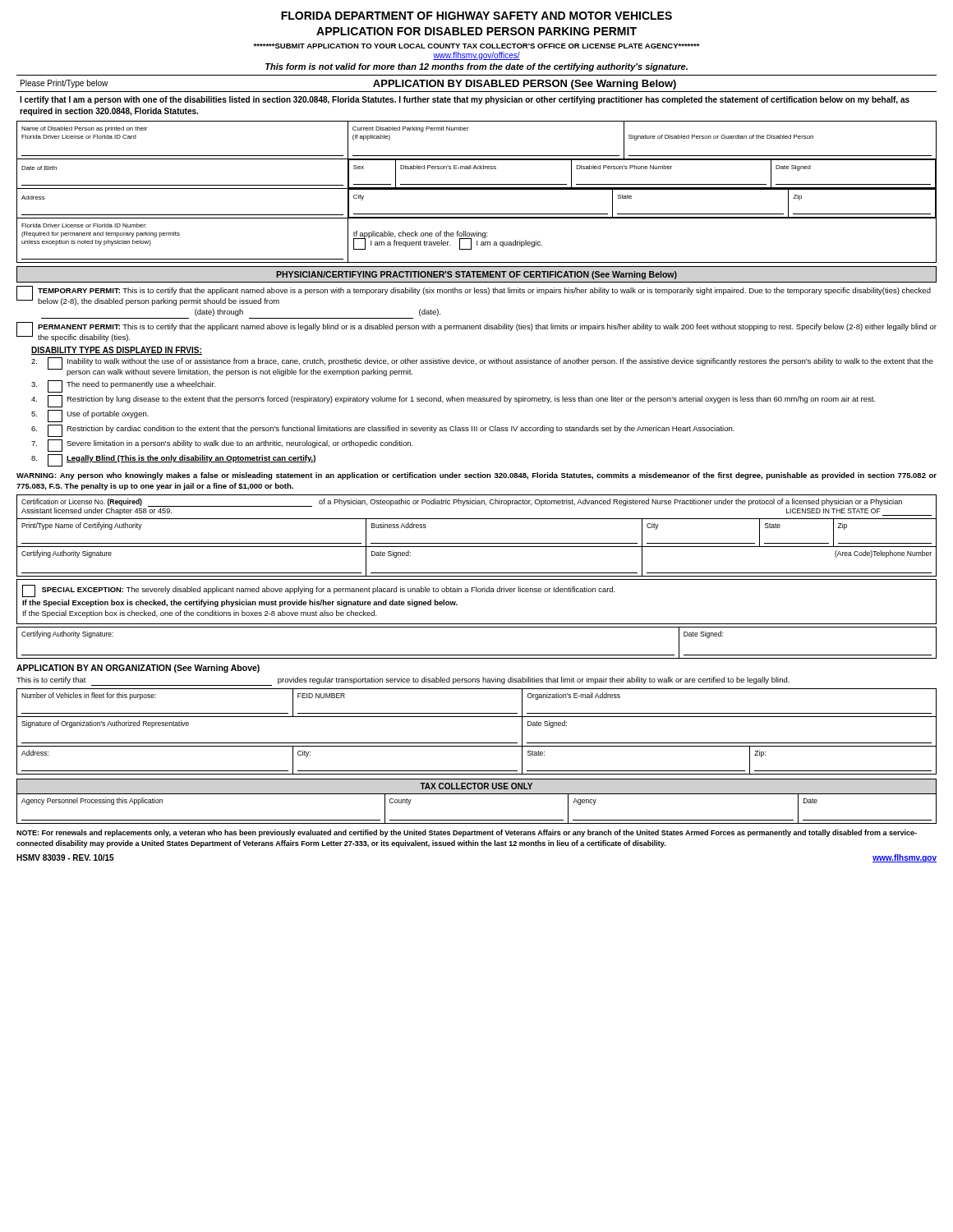Click the passage that begins "4. Restriction by lung disease"
The image size is (953, 1232).
tap(454, 401)
